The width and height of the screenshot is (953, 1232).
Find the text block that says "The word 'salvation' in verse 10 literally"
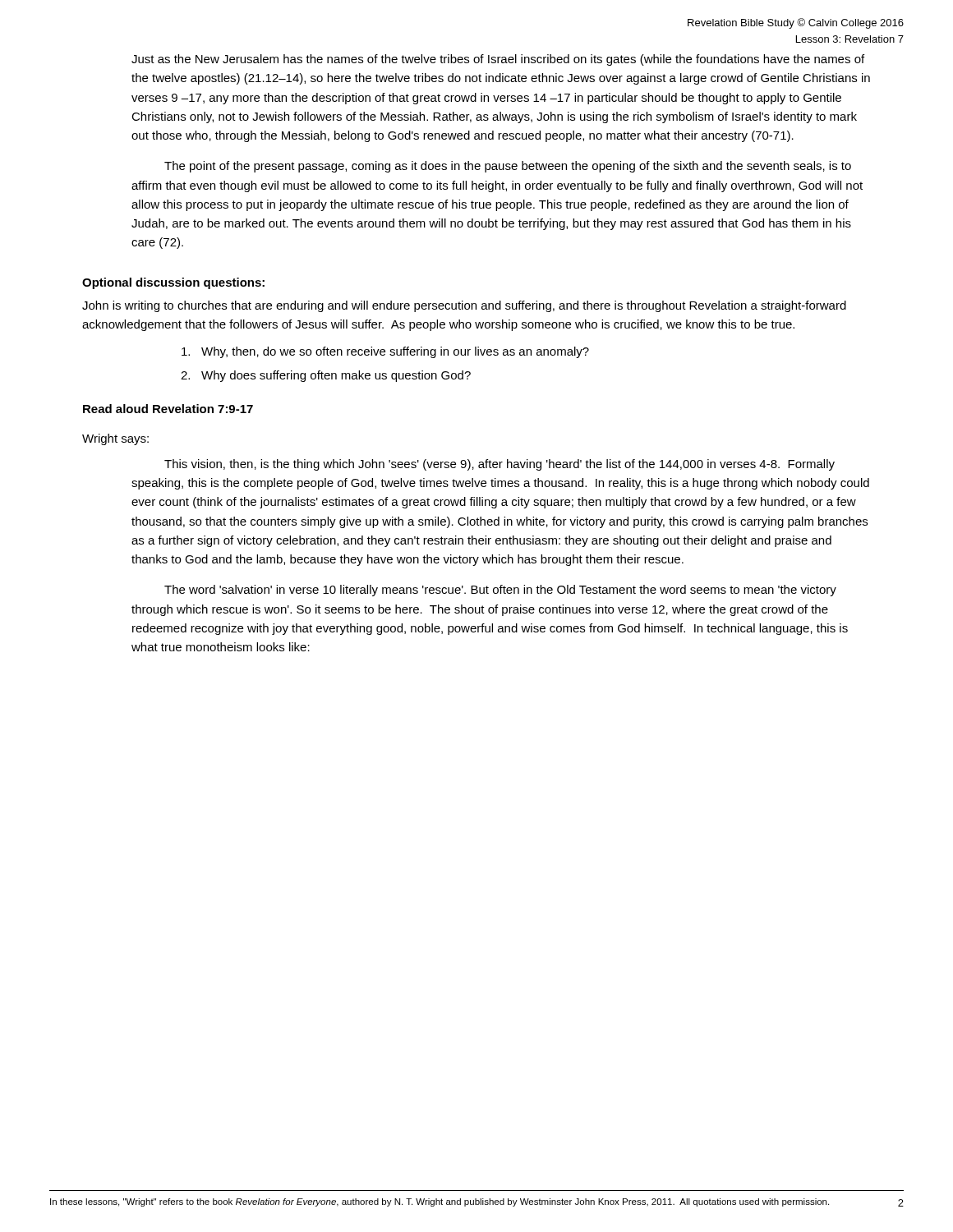pos(490,618)
